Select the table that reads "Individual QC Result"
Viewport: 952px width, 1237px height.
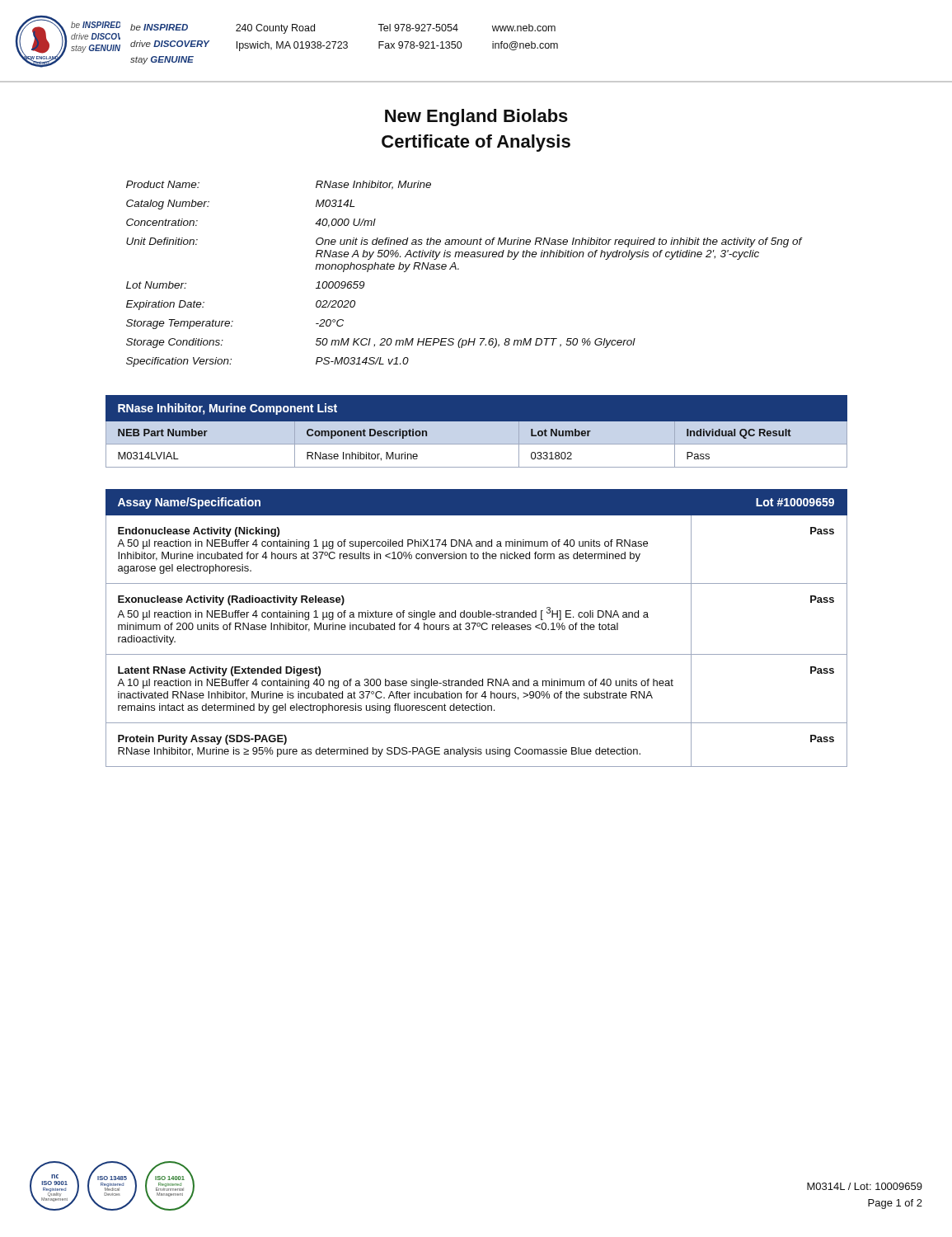[x=476, y=431]
